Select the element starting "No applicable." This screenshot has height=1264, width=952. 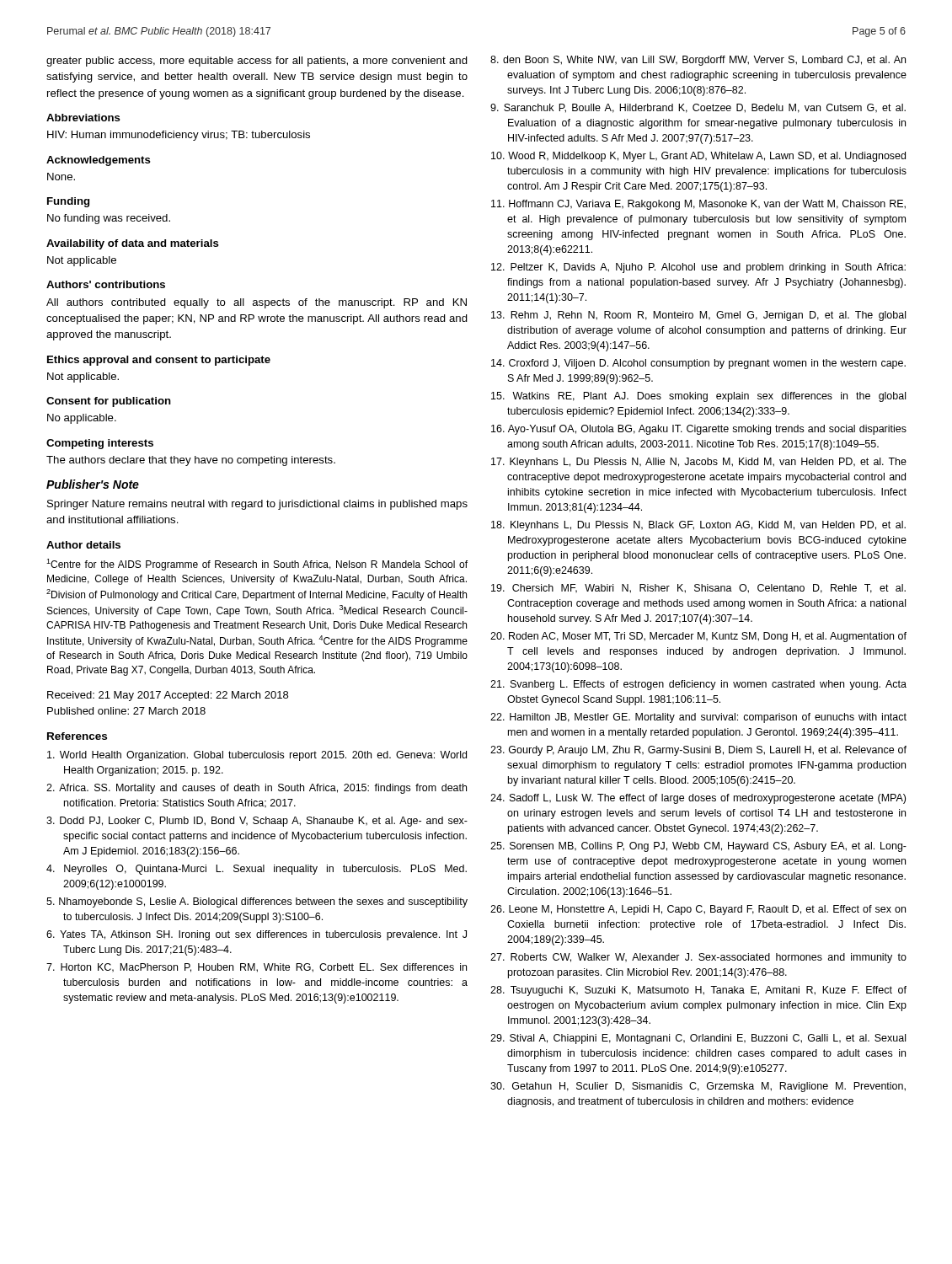[82, 418]
